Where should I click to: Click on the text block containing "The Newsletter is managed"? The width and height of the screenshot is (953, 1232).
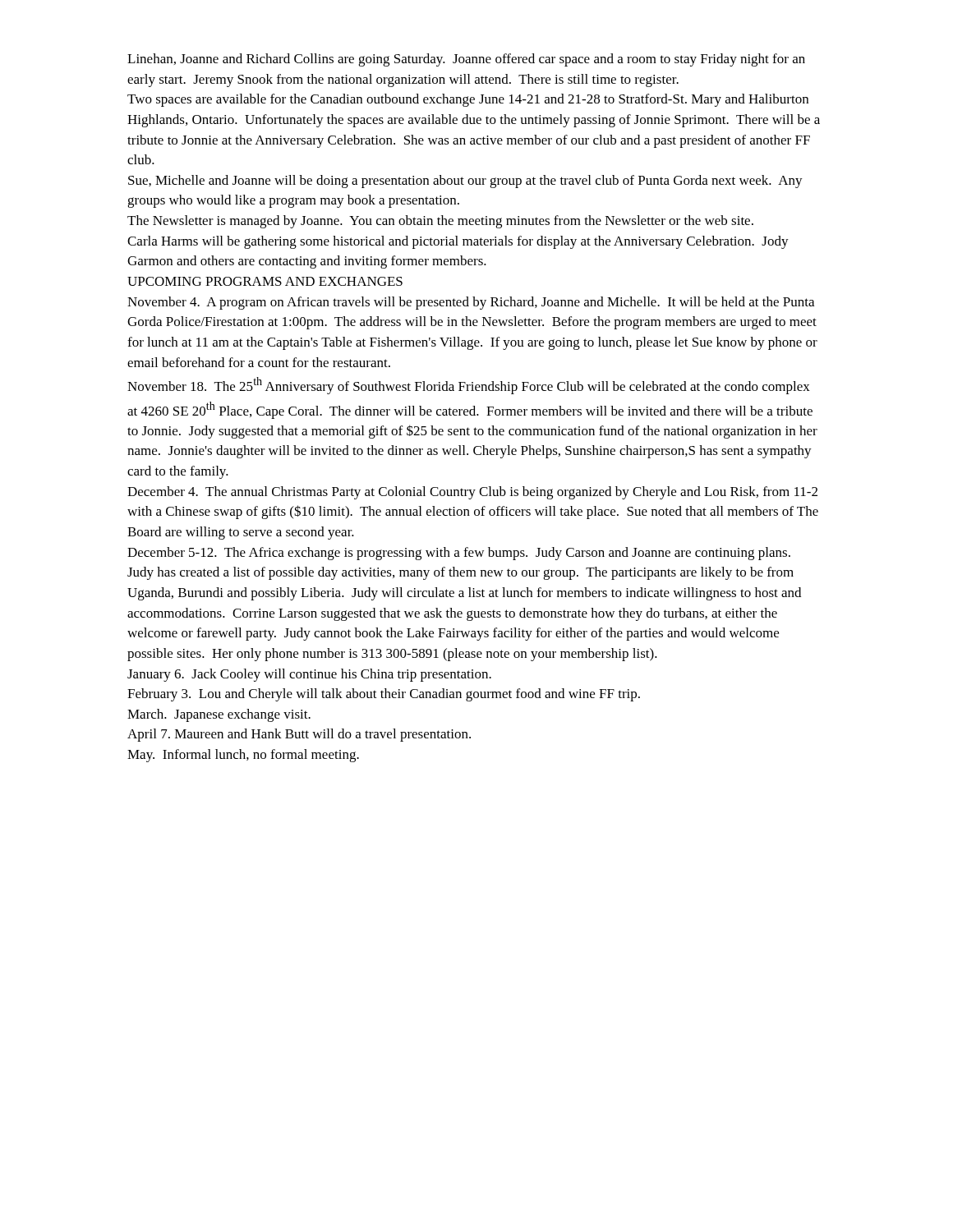click(x=441, y=221)
